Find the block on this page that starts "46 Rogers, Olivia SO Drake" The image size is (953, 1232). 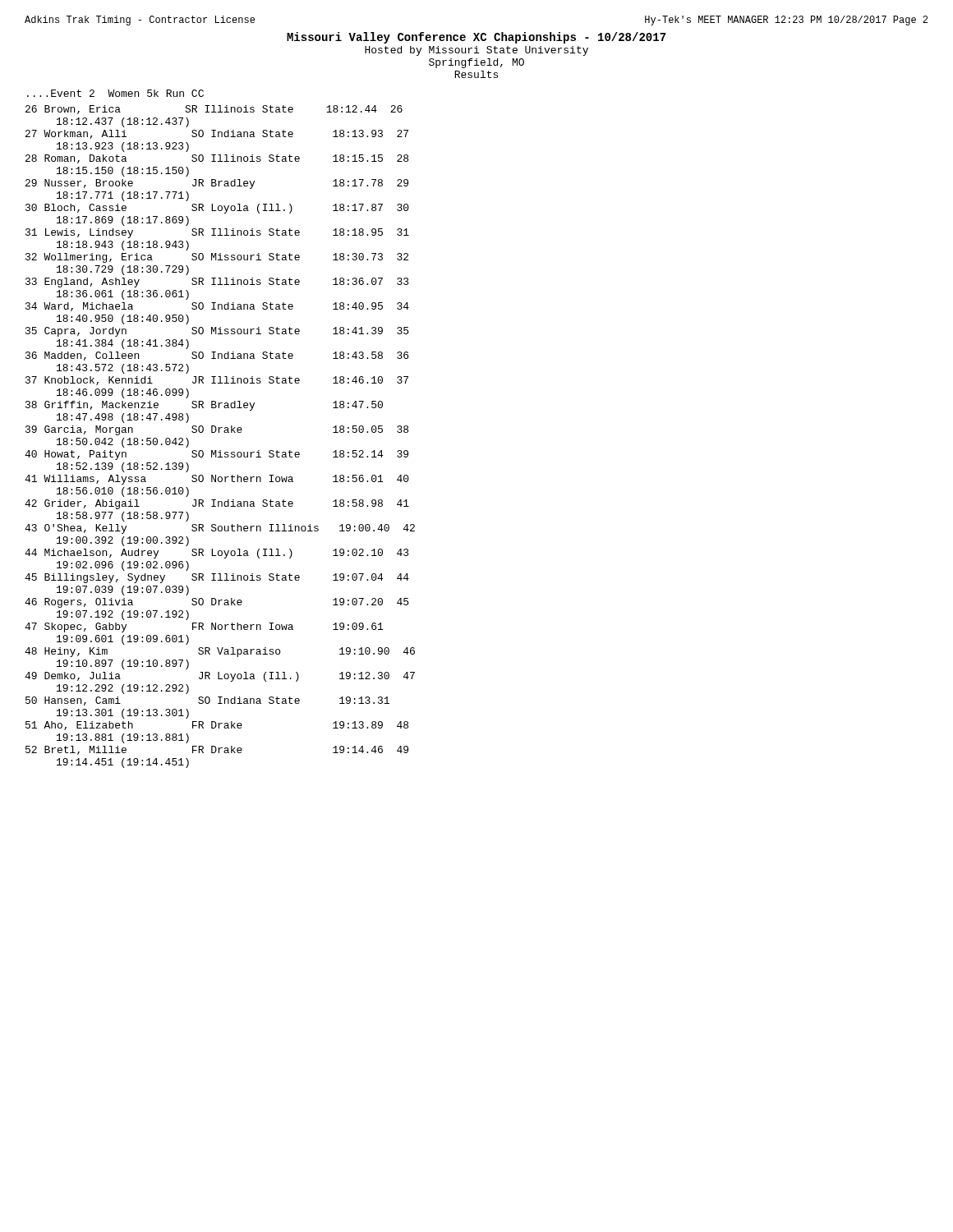click(216, 603)
